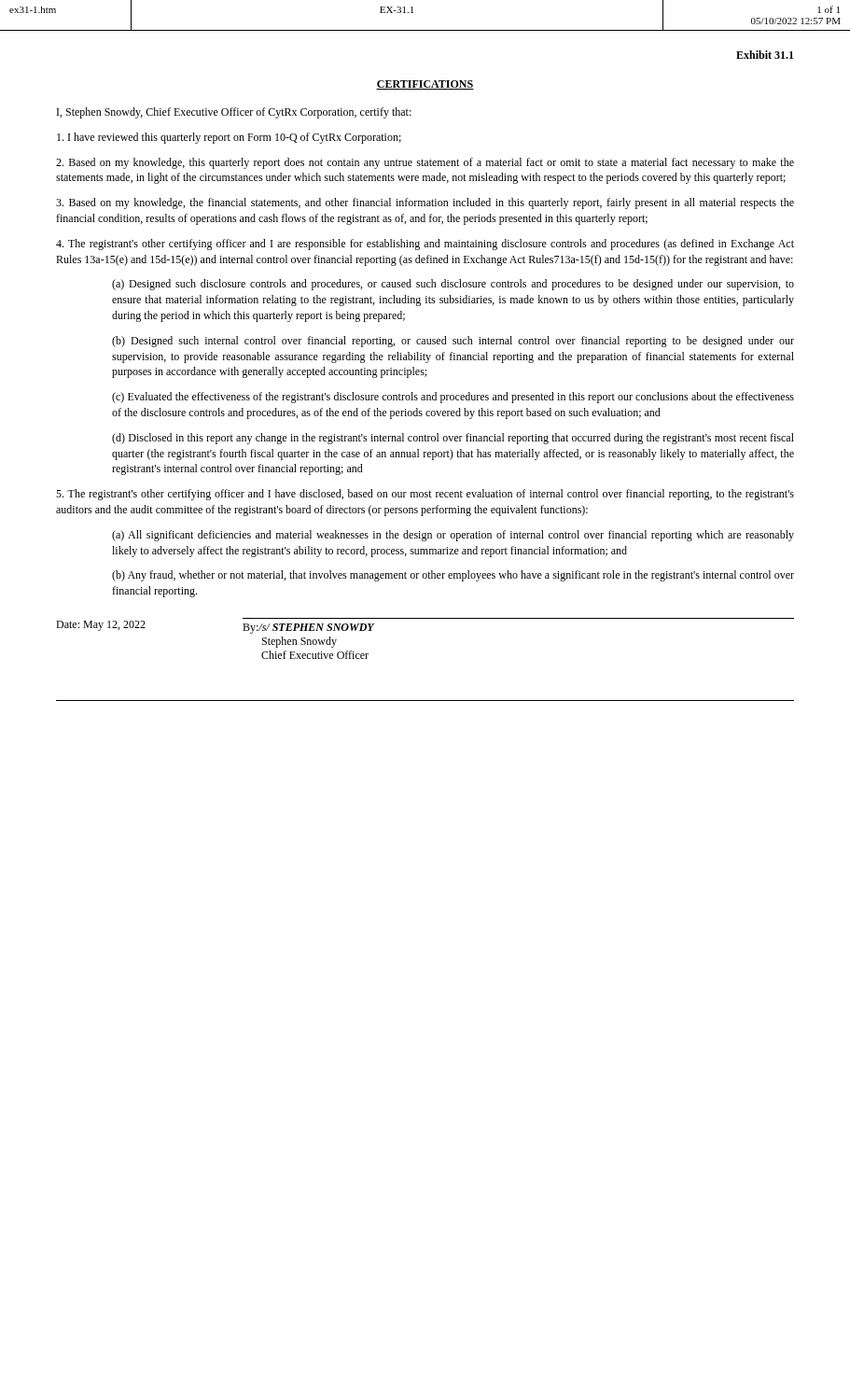
Task: Locate the section header
Action: click(425, 84)
